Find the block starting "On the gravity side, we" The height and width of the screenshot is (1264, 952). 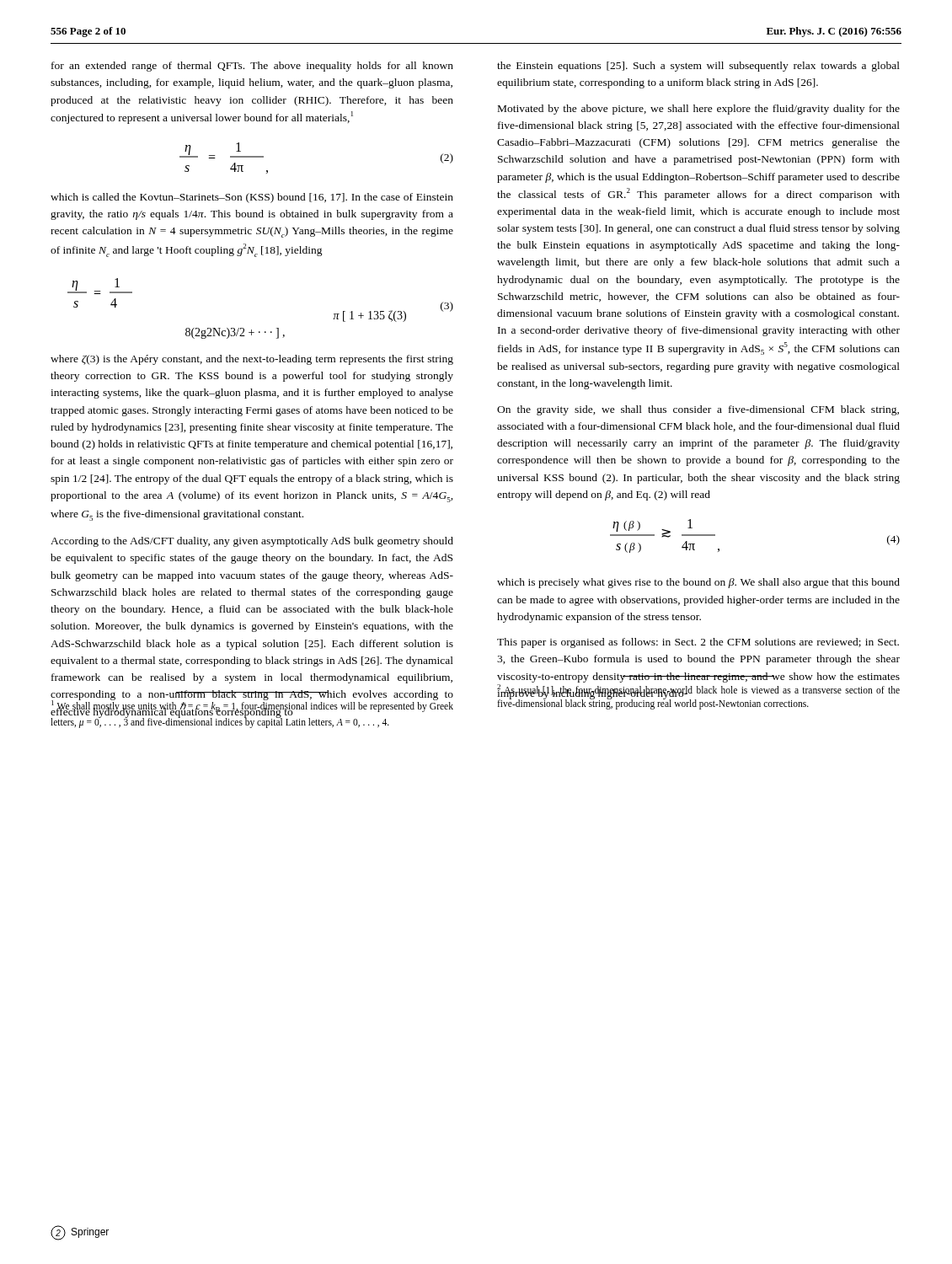(x=698, y=452)
